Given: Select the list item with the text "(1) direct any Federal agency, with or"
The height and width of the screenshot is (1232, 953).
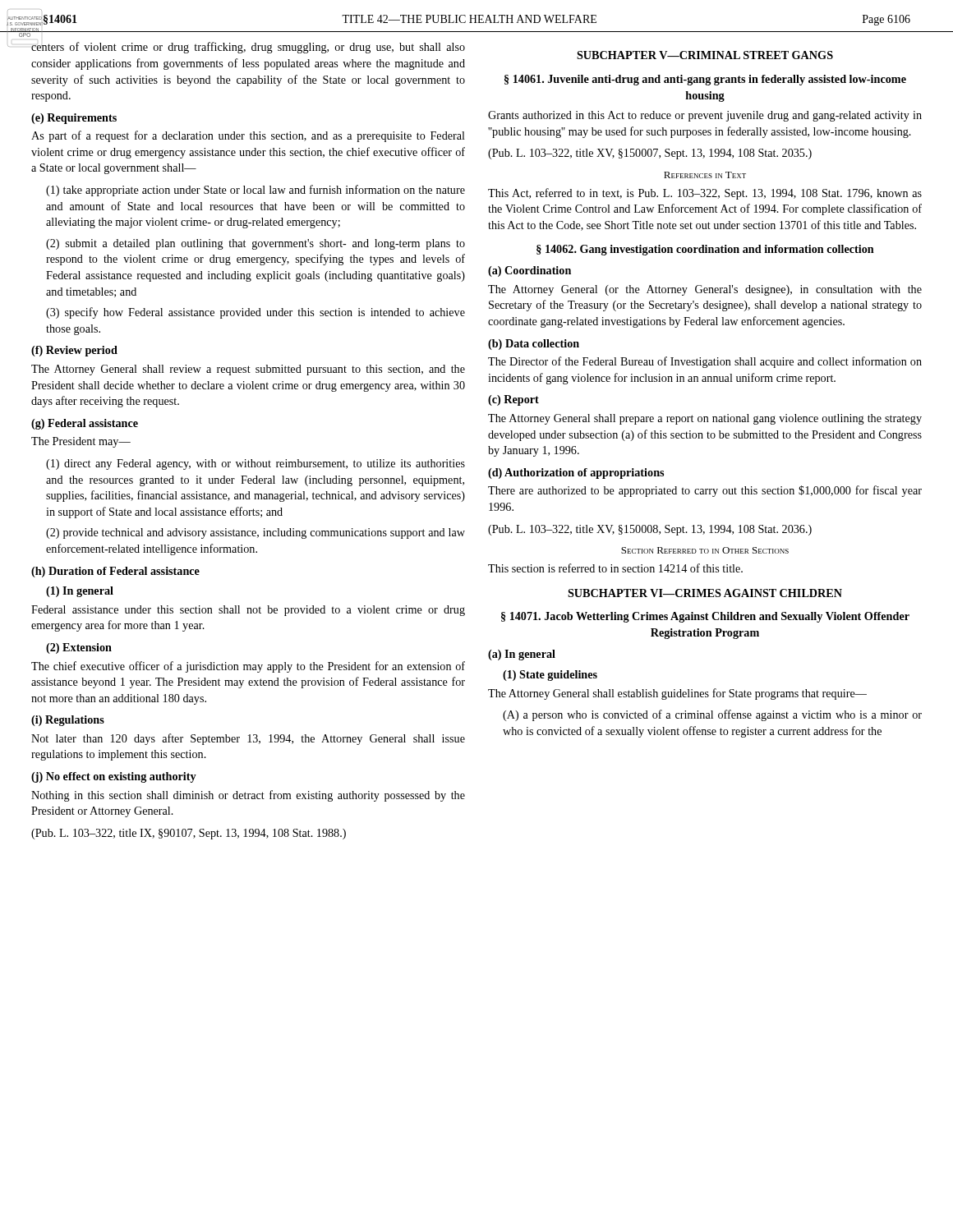Looking at the screenshot, I should 255,488.
